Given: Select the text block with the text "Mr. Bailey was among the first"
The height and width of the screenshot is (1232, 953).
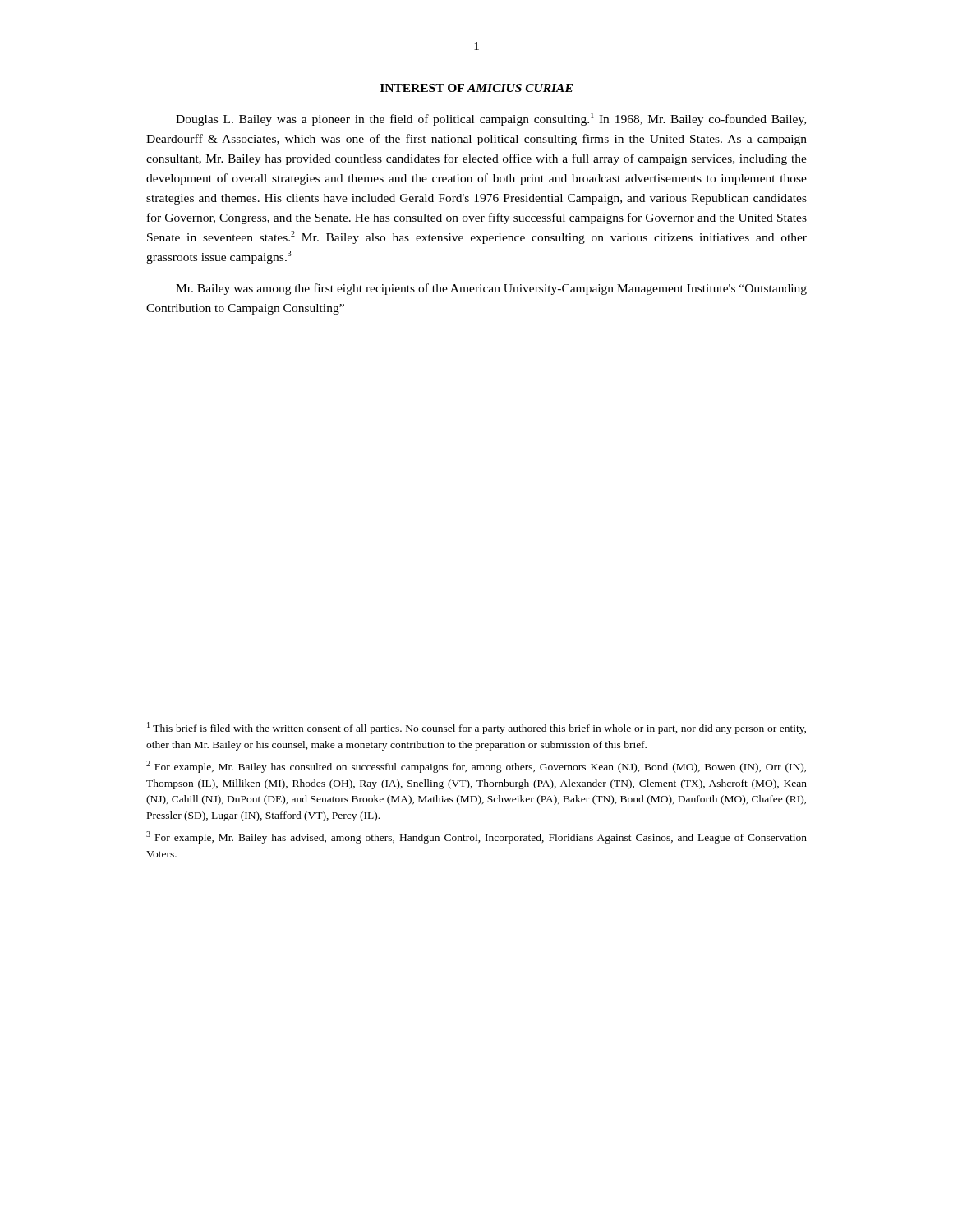Looking at the screenshot, I should pyautogui.click(x=476, y=298).
